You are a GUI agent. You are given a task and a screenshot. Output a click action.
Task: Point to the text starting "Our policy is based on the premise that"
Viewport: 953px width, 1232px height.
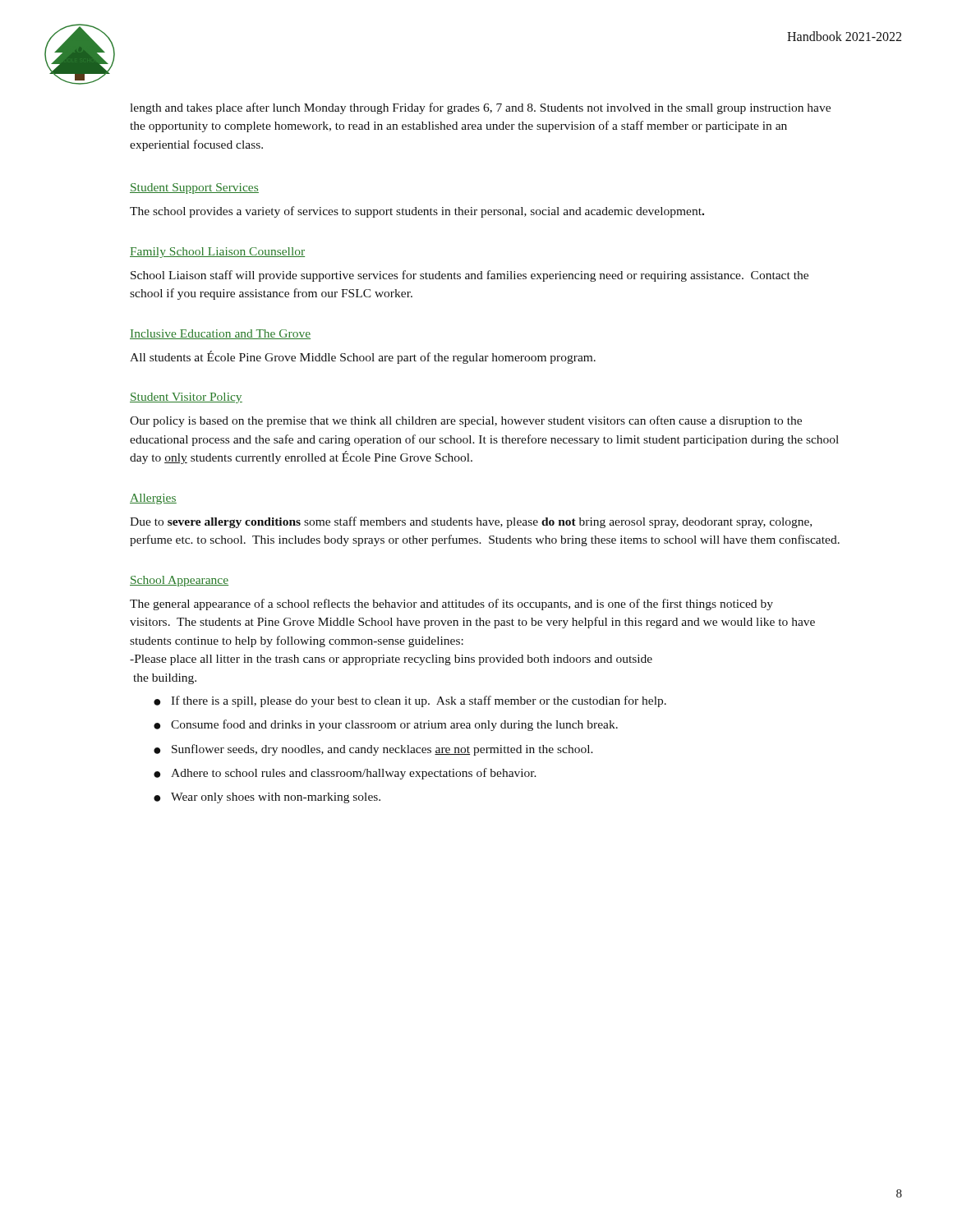[x=484, y=439]
